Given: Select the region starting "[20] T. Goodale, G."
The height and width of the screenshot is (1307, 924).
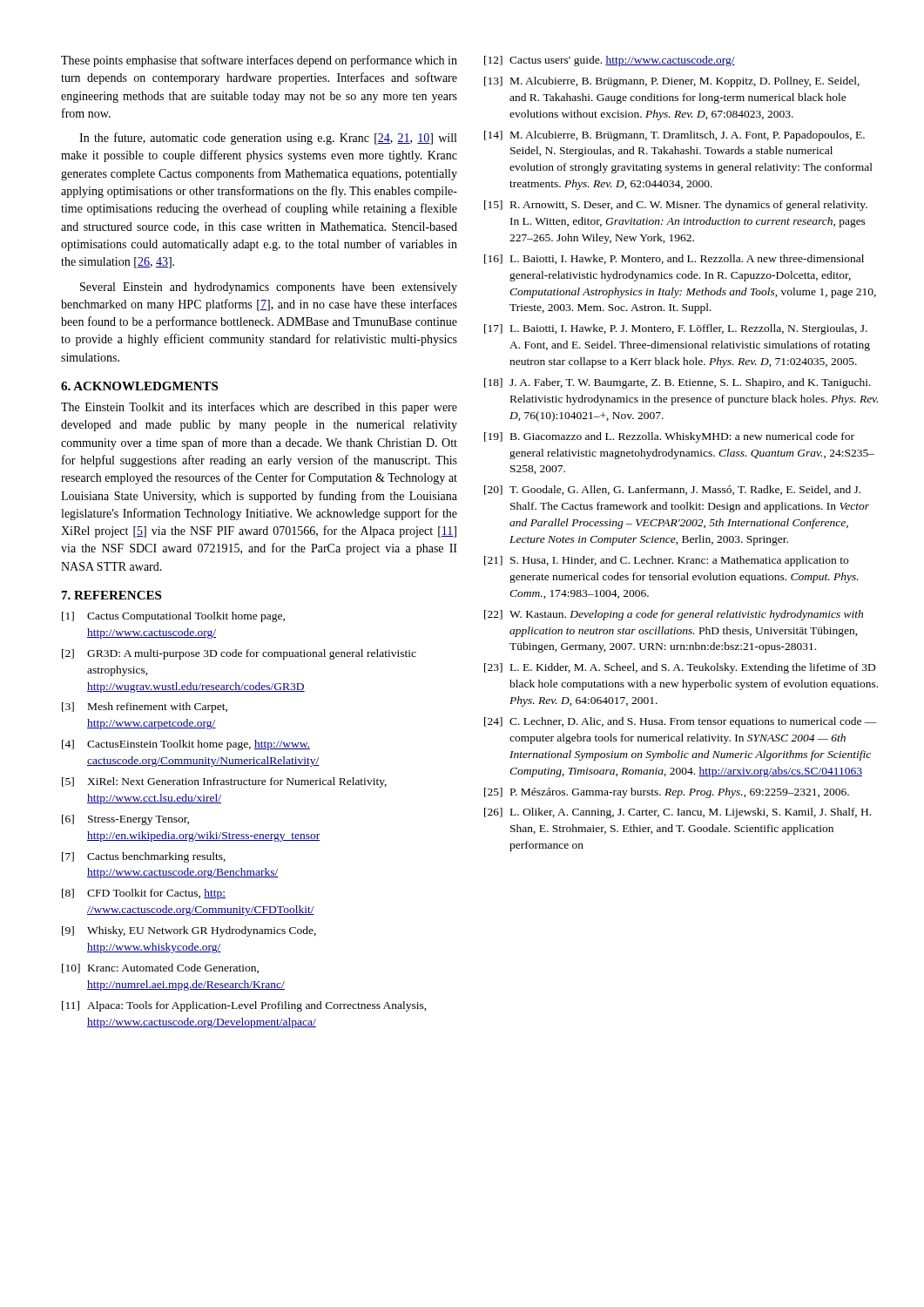Looking at the screenshot, I should click(x=681, y=515).
